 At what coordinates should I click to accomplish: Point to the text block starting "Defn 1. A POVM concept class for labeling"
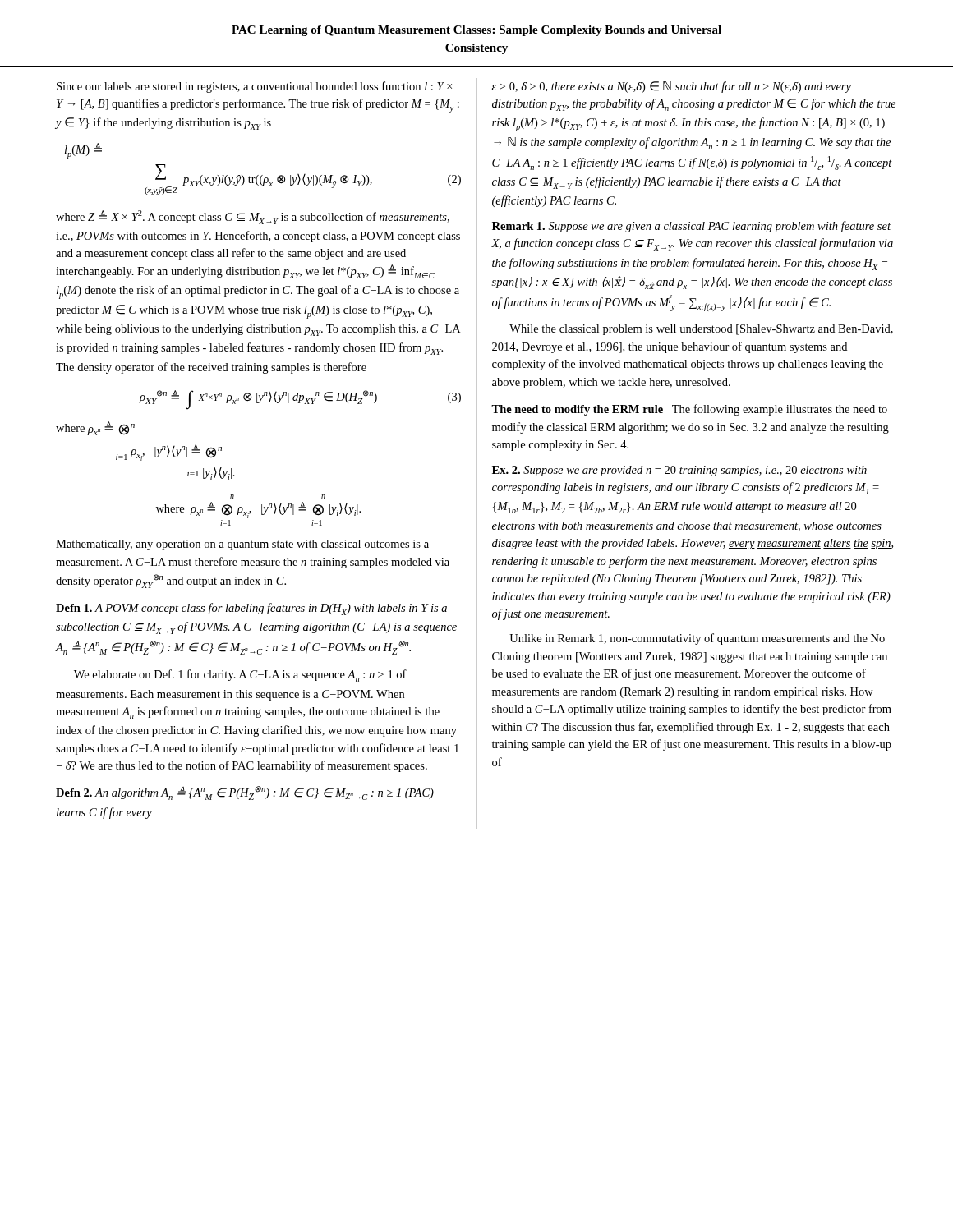point(259,629)
